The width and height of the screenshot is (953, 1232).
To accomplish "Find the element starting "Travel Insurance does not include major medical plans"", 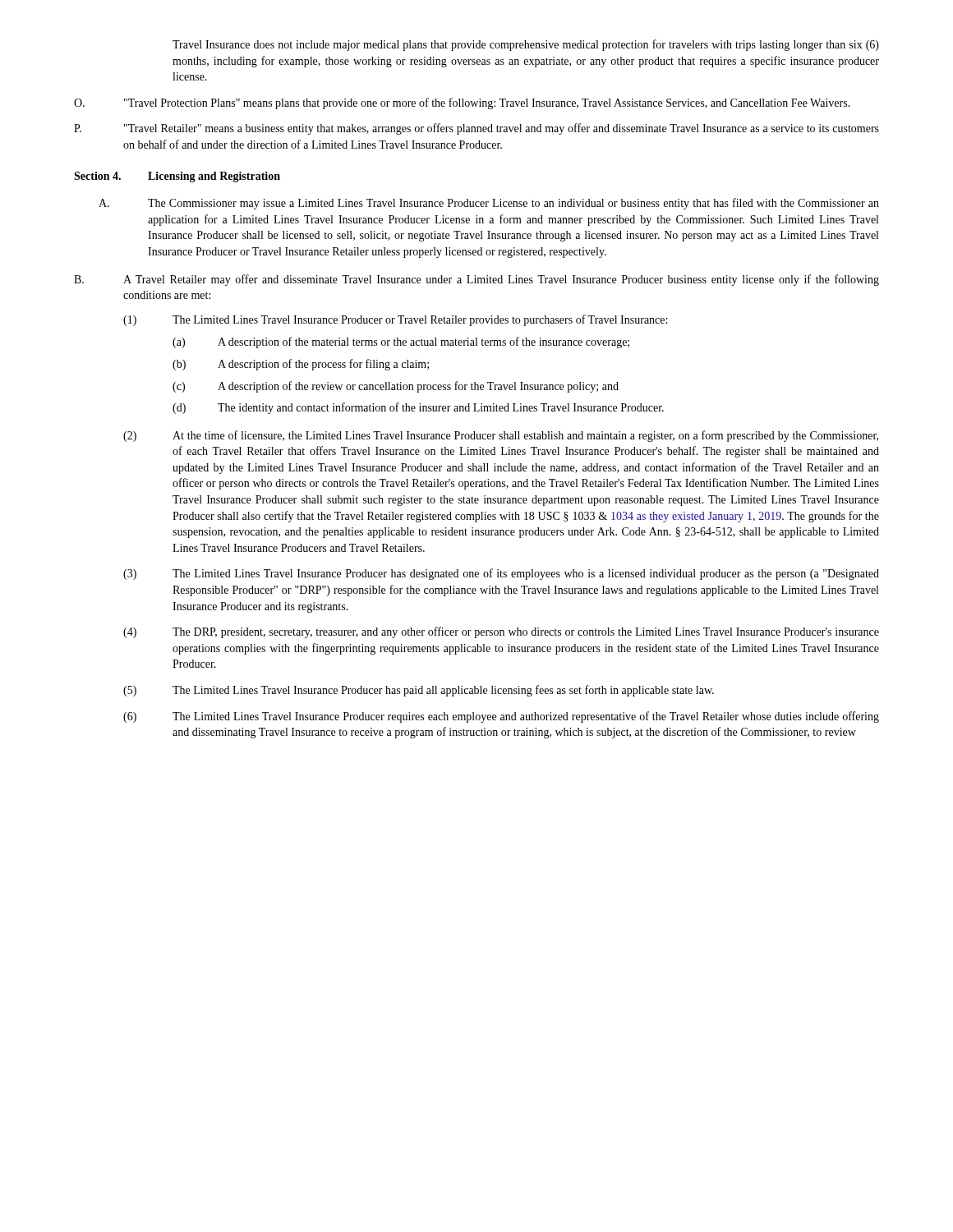I will pyautogui.click(x=526, y=61).
